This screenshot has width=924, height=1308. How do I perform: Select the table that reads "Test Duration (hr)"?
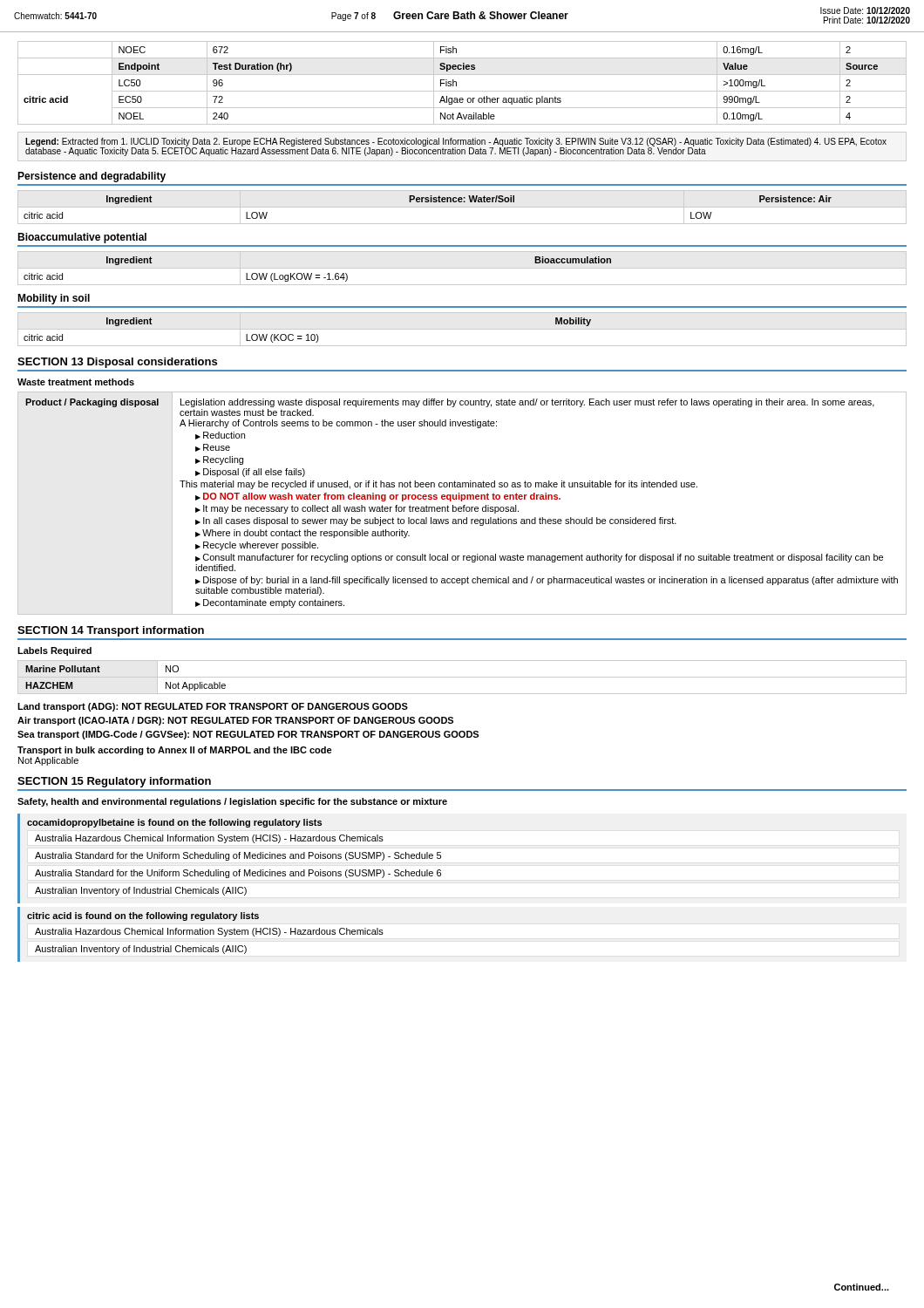coord(462,83)
